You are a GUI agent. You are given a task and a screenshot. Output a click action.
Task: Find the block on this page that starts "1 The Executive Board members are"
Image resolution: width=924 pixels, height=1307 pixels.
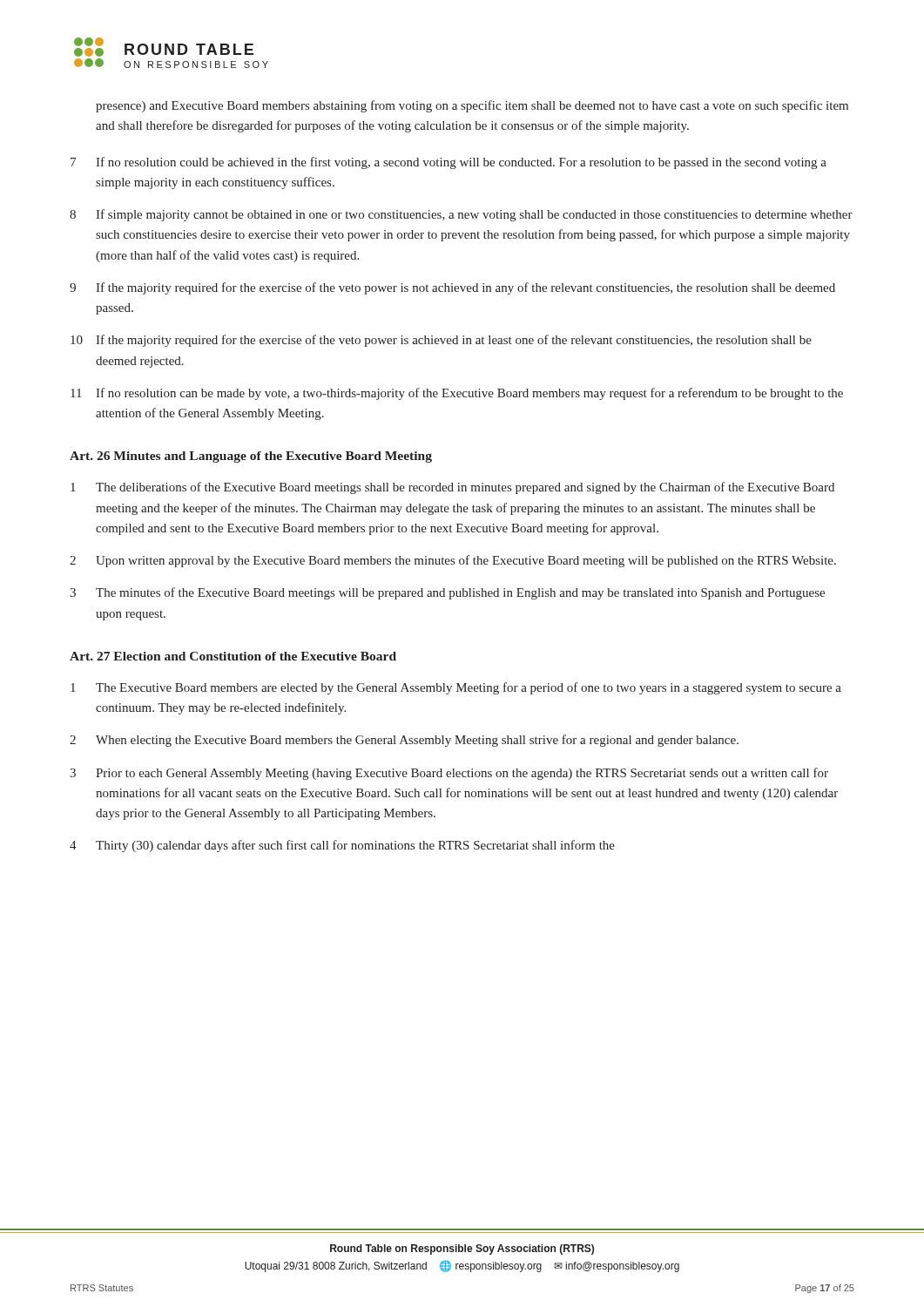coord(462,698)
